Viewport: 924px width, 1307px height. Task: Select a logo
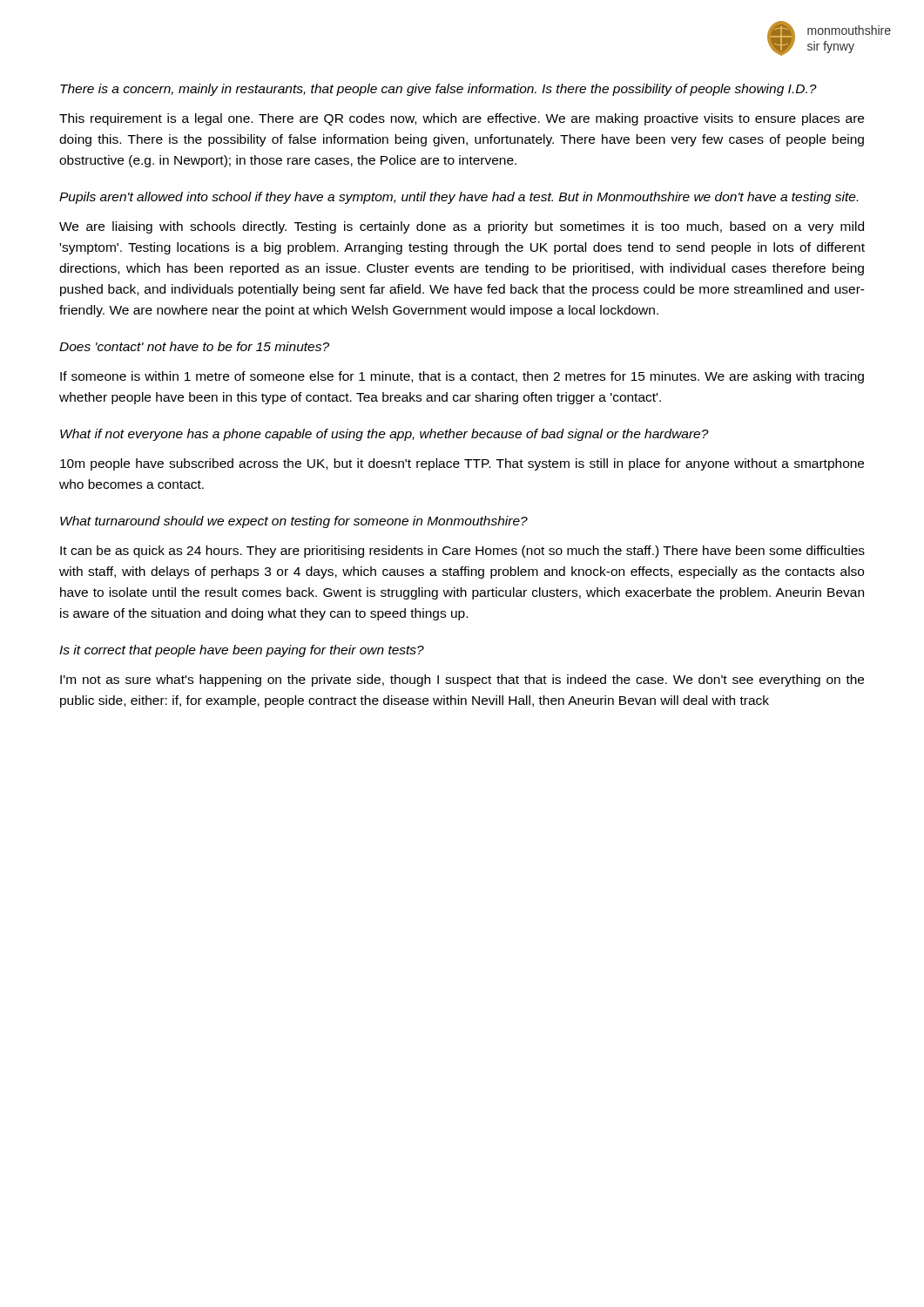click(x=826, y=38)
